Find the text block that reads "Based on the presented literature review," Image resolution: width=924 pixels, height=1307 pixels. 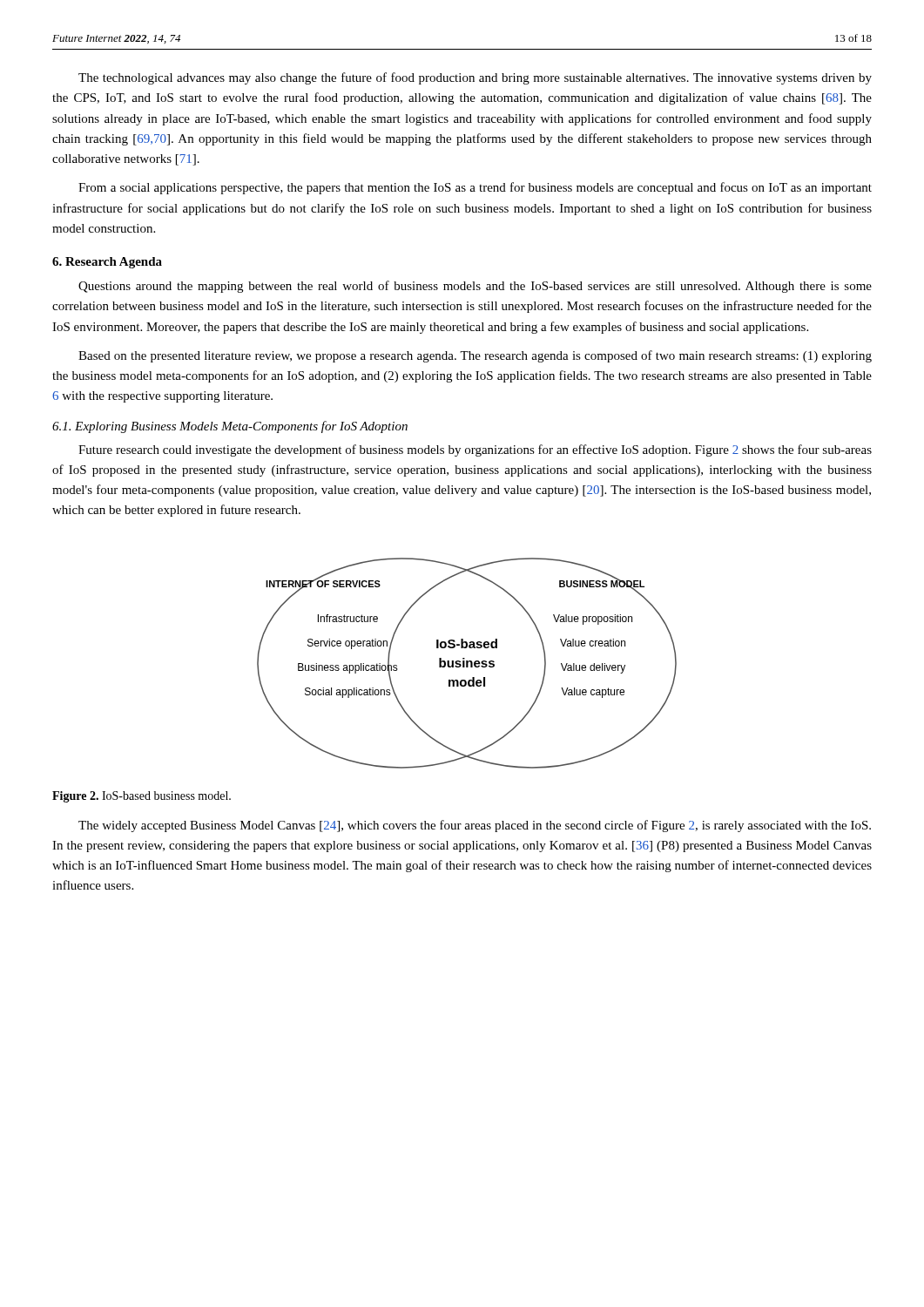point(462,376)
